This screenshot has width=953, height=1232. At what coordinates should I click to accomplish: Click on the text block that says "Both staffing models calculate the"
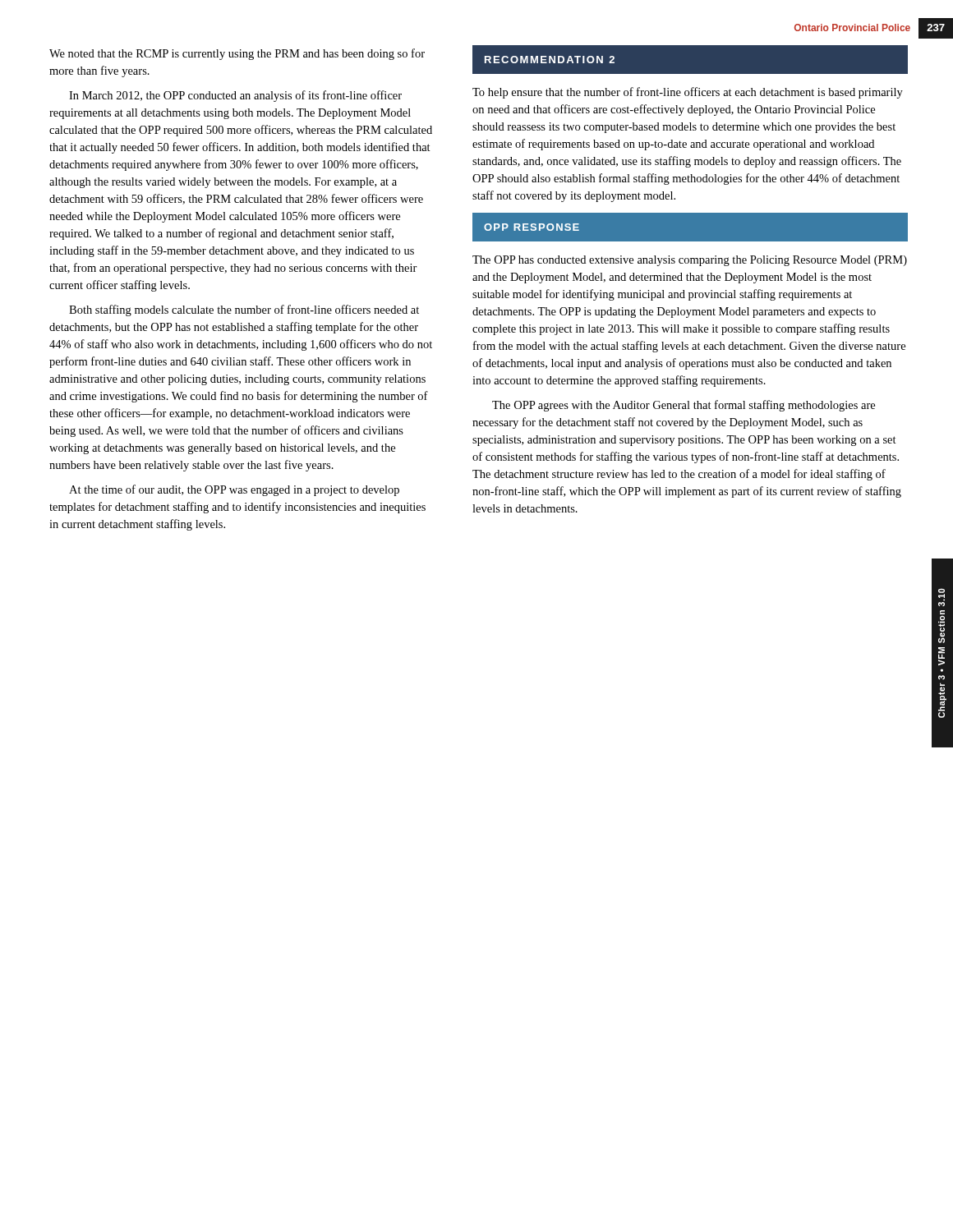pyautogui.click(x=242, y=388)
